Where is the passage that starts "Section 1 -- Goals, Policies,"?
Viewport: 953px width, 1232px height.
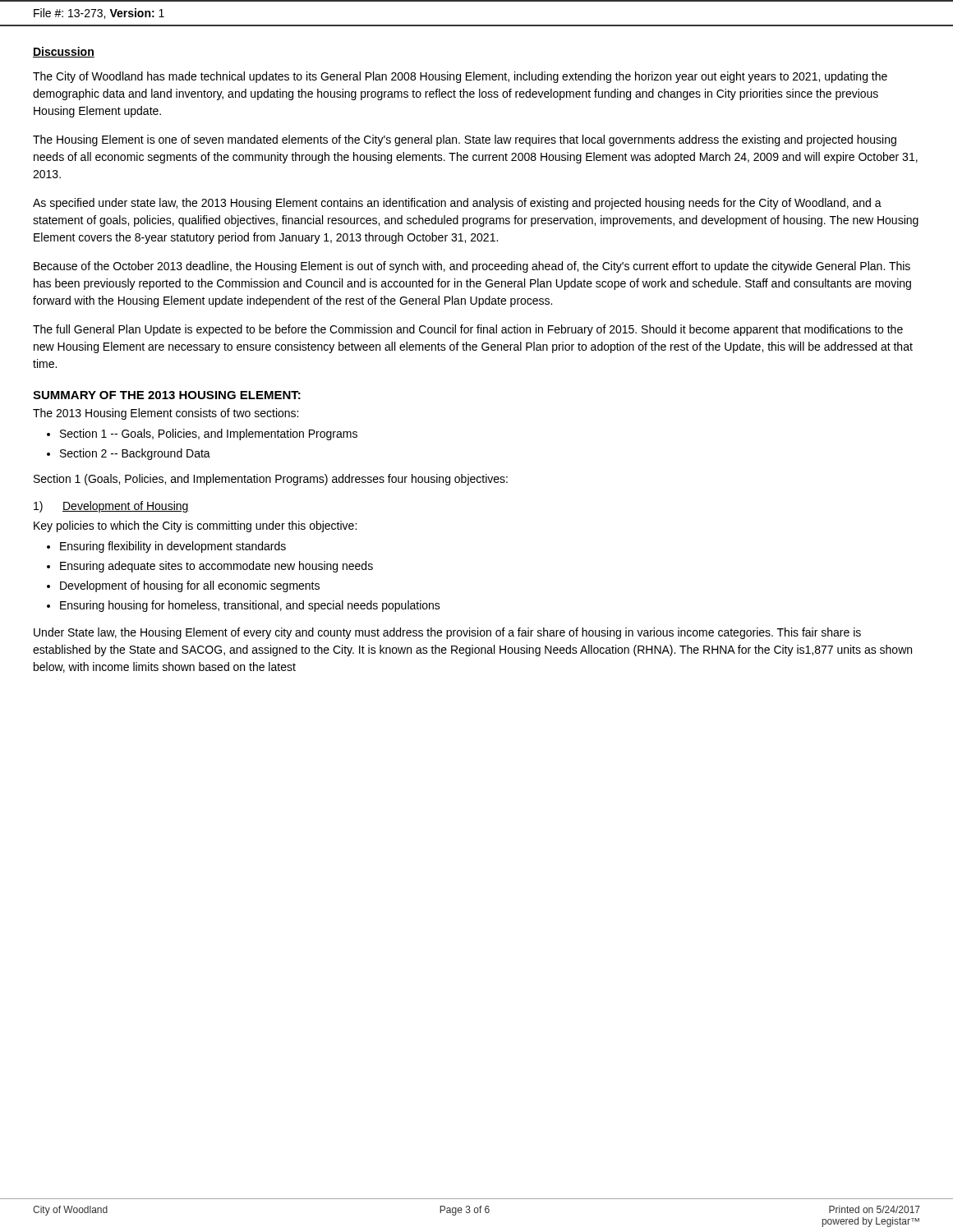coord(208,434)
